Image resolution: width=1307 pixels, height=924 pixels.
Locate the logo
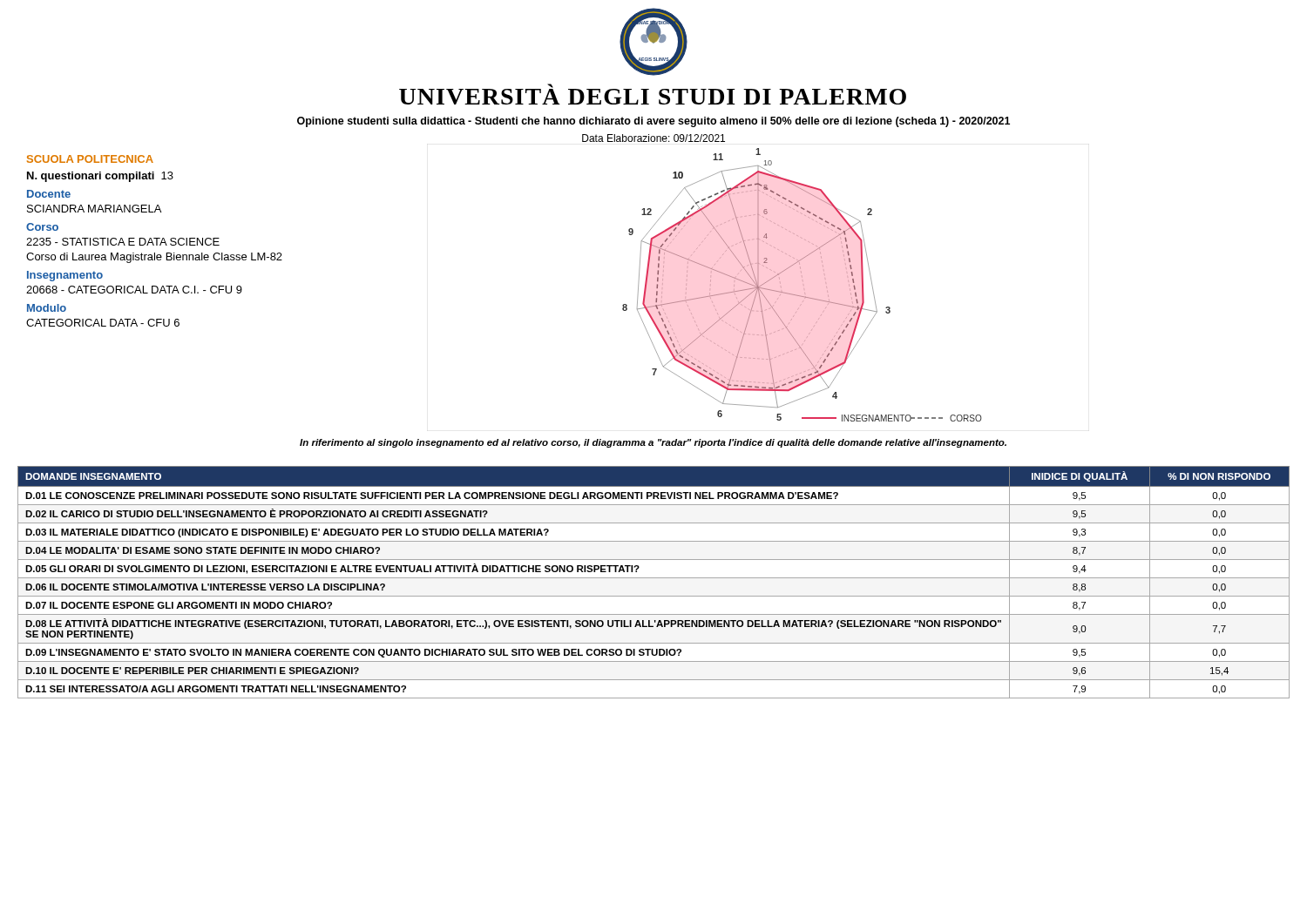[x=654, y=44]
